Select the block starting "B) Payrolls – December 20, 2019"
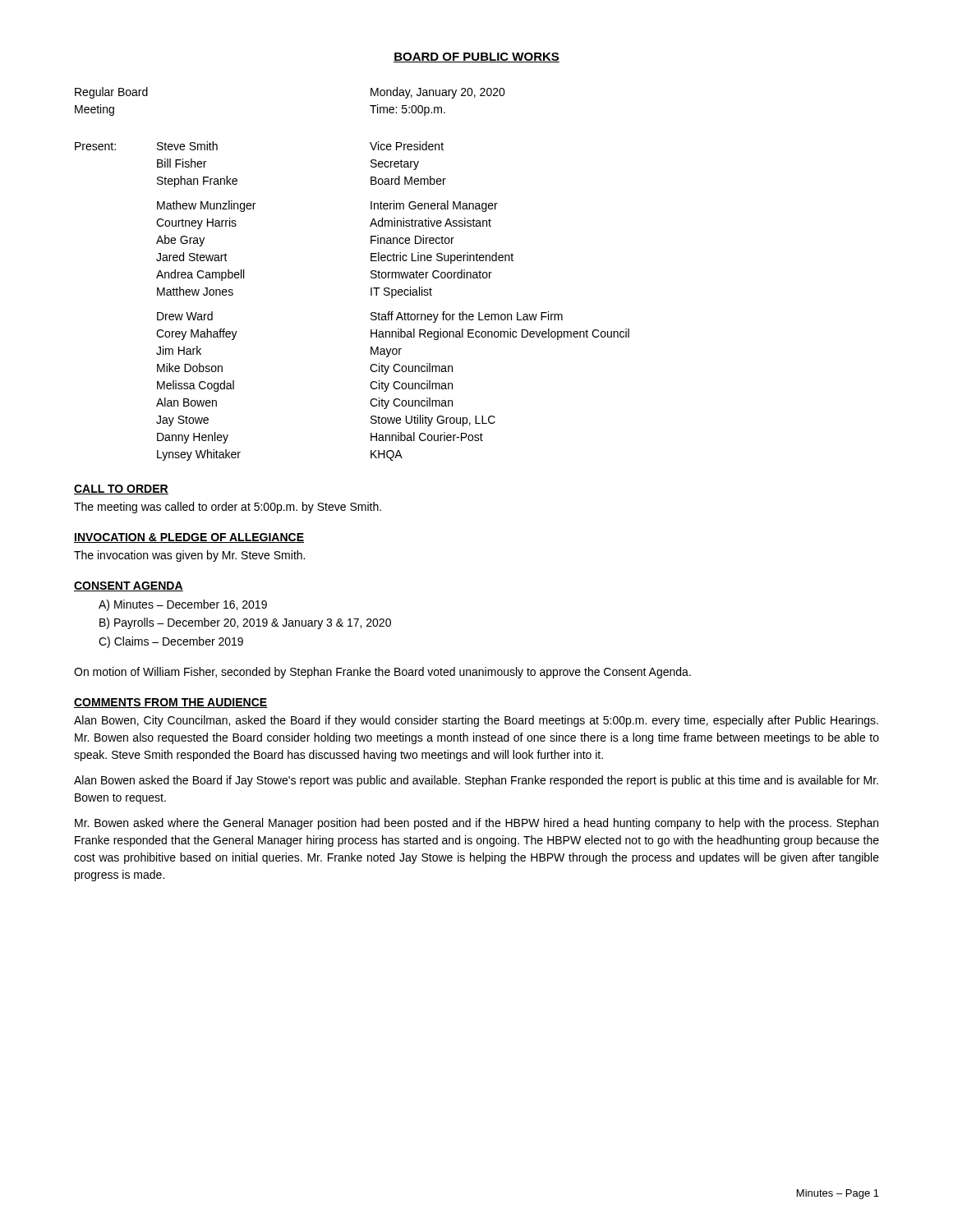This screenshot has width=953, height=1232. point(245,623)
